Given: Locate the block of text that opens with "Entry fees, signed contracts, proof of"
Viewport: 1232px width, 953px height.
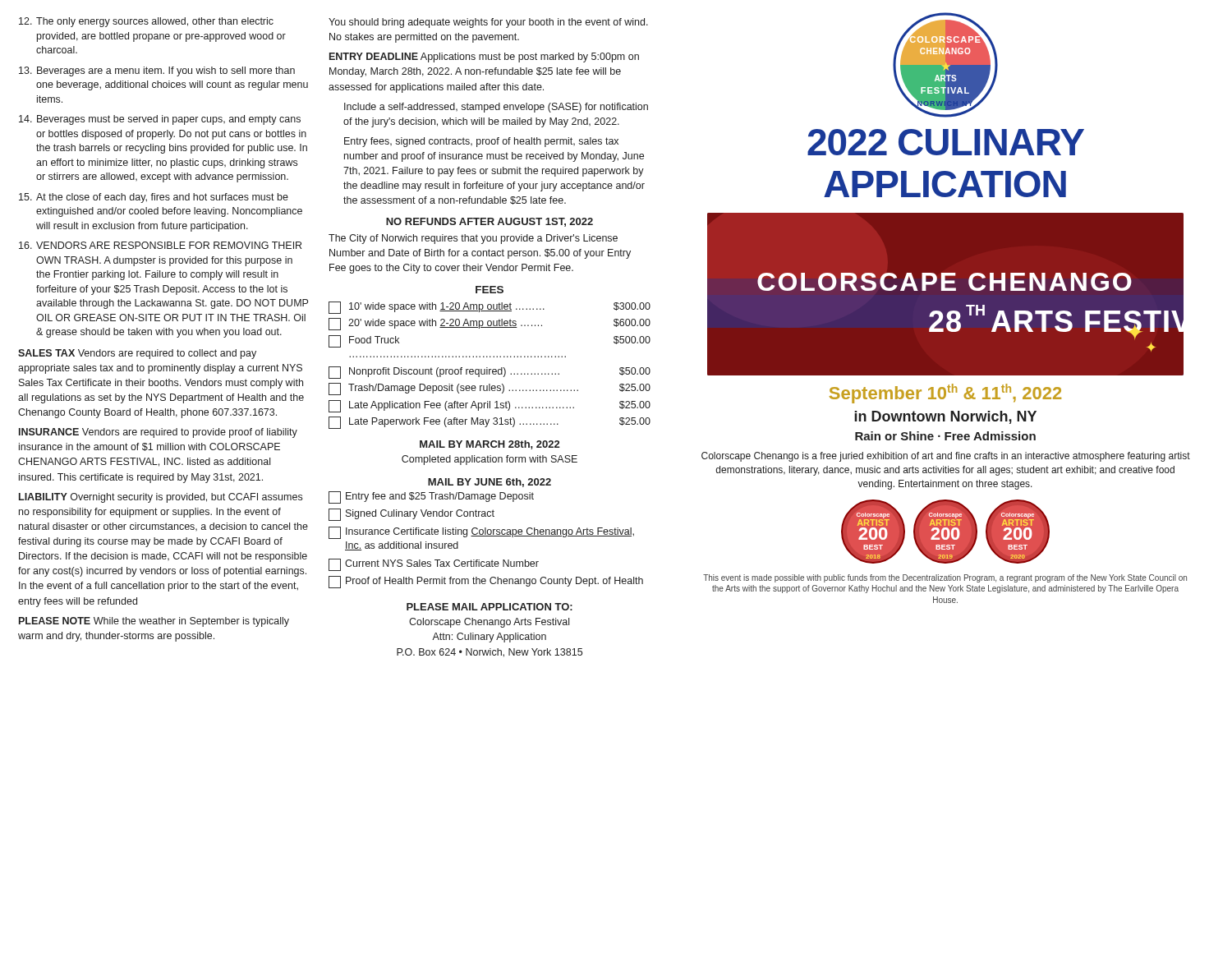Looking at the screenshot, I should coord(494,171).
